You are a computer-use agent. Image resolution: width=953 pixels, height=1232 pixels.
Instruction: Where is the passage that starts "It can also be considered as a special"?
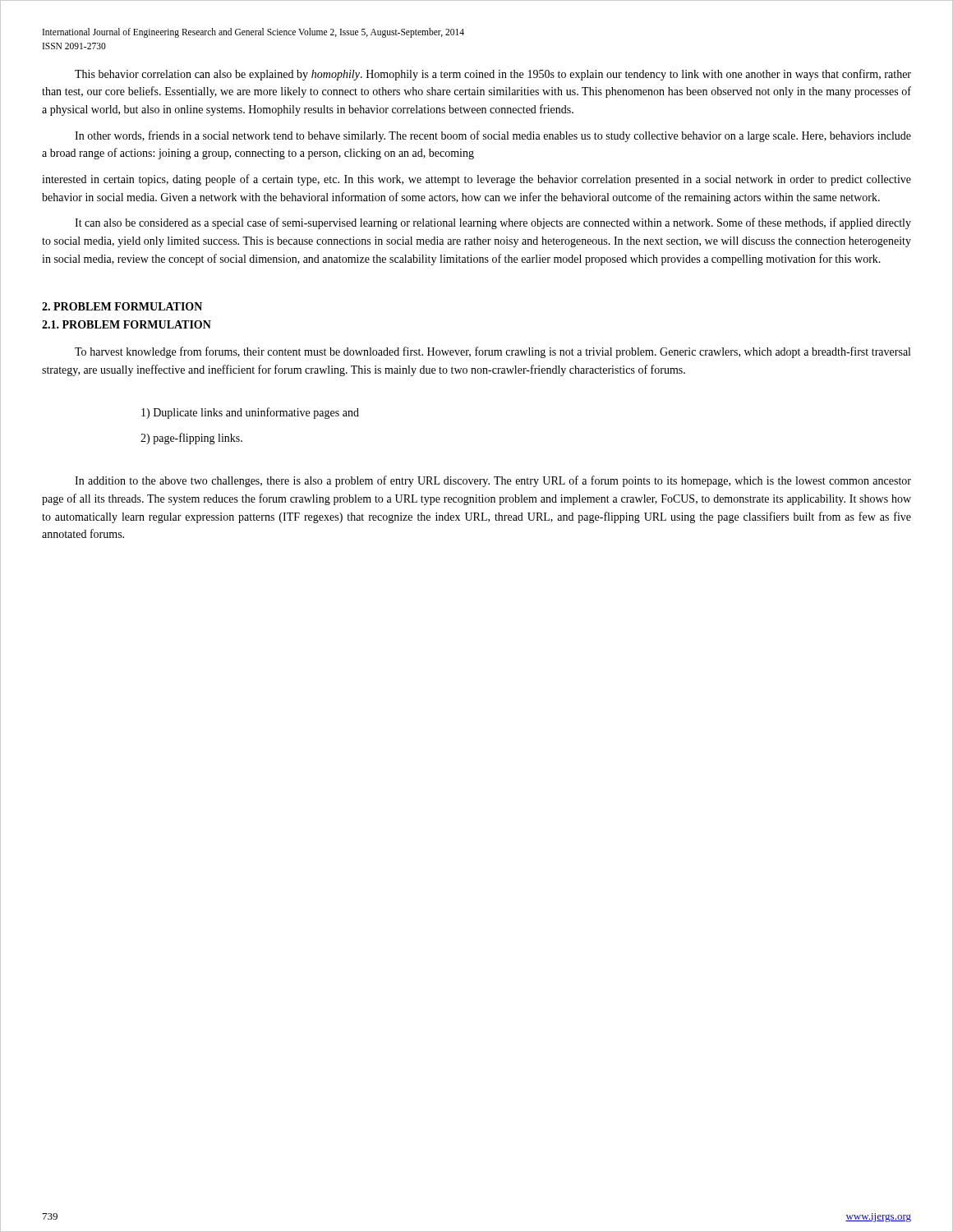(476, 241)
